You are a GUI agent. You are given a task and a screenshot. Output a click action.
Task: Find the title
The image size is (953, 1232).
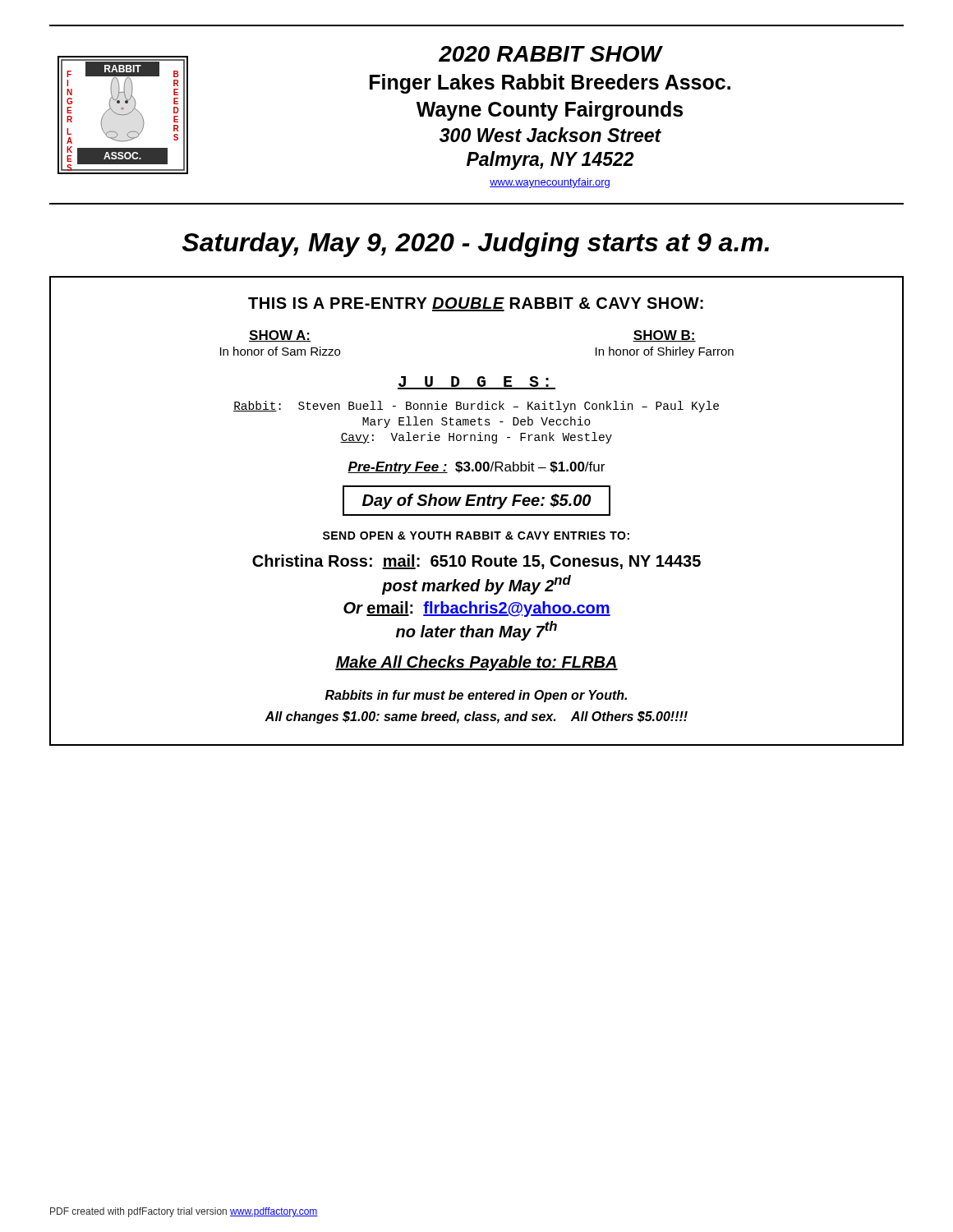coord(550,115)
